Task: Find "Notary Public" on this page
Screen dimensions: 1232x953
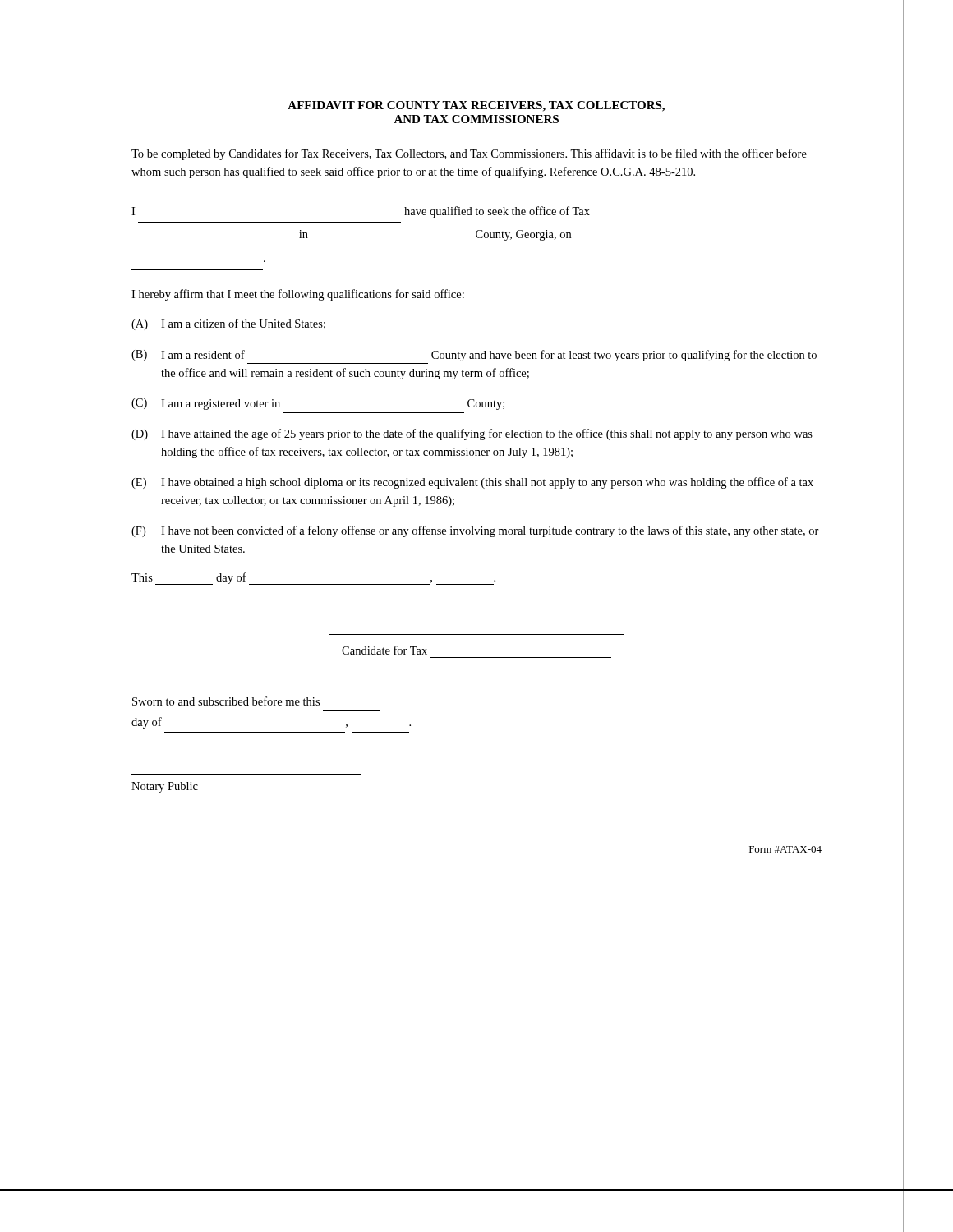Action: click(x=246, y=784)
